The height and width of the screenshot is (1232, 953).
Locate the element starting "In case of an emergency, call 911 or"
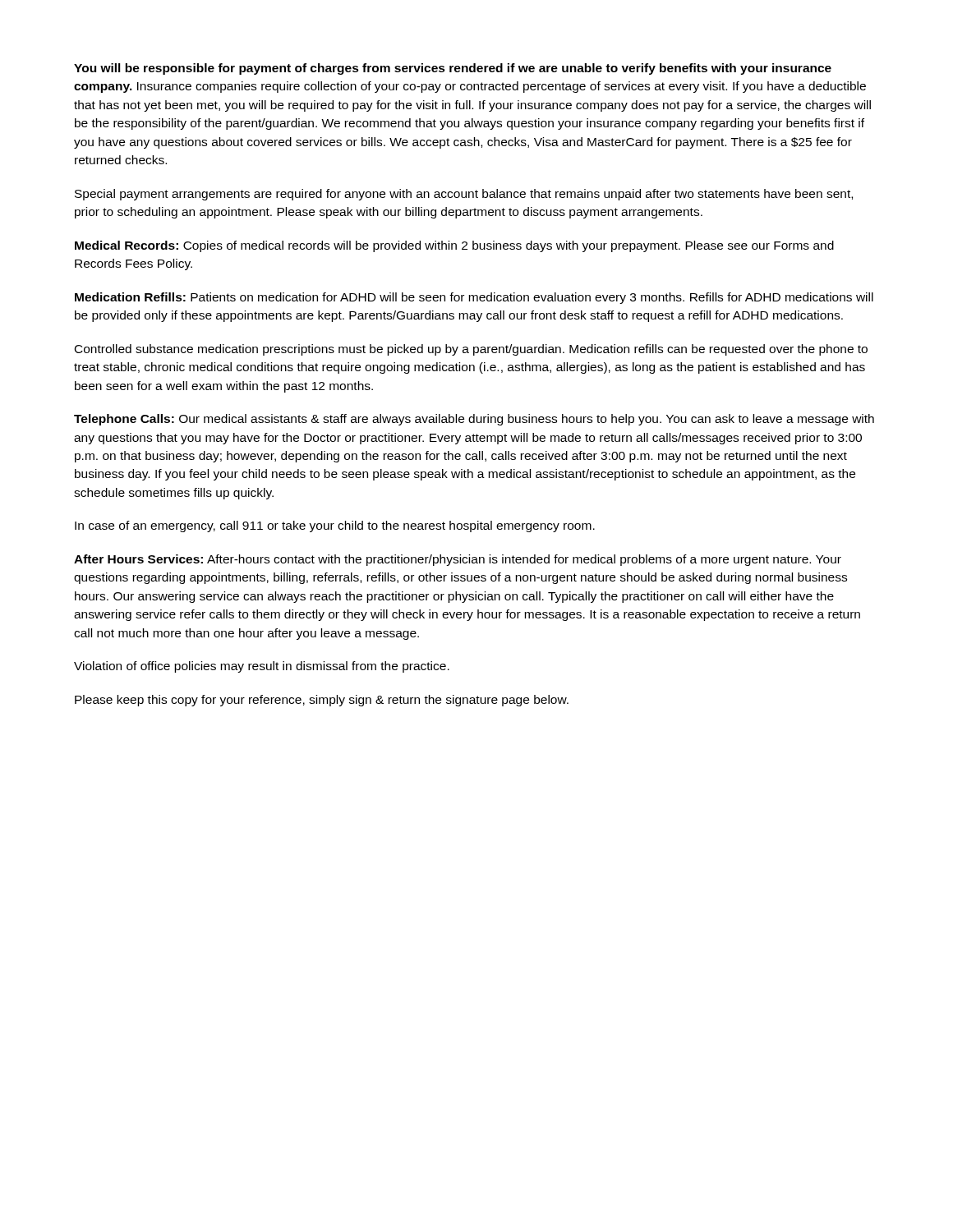335,526
